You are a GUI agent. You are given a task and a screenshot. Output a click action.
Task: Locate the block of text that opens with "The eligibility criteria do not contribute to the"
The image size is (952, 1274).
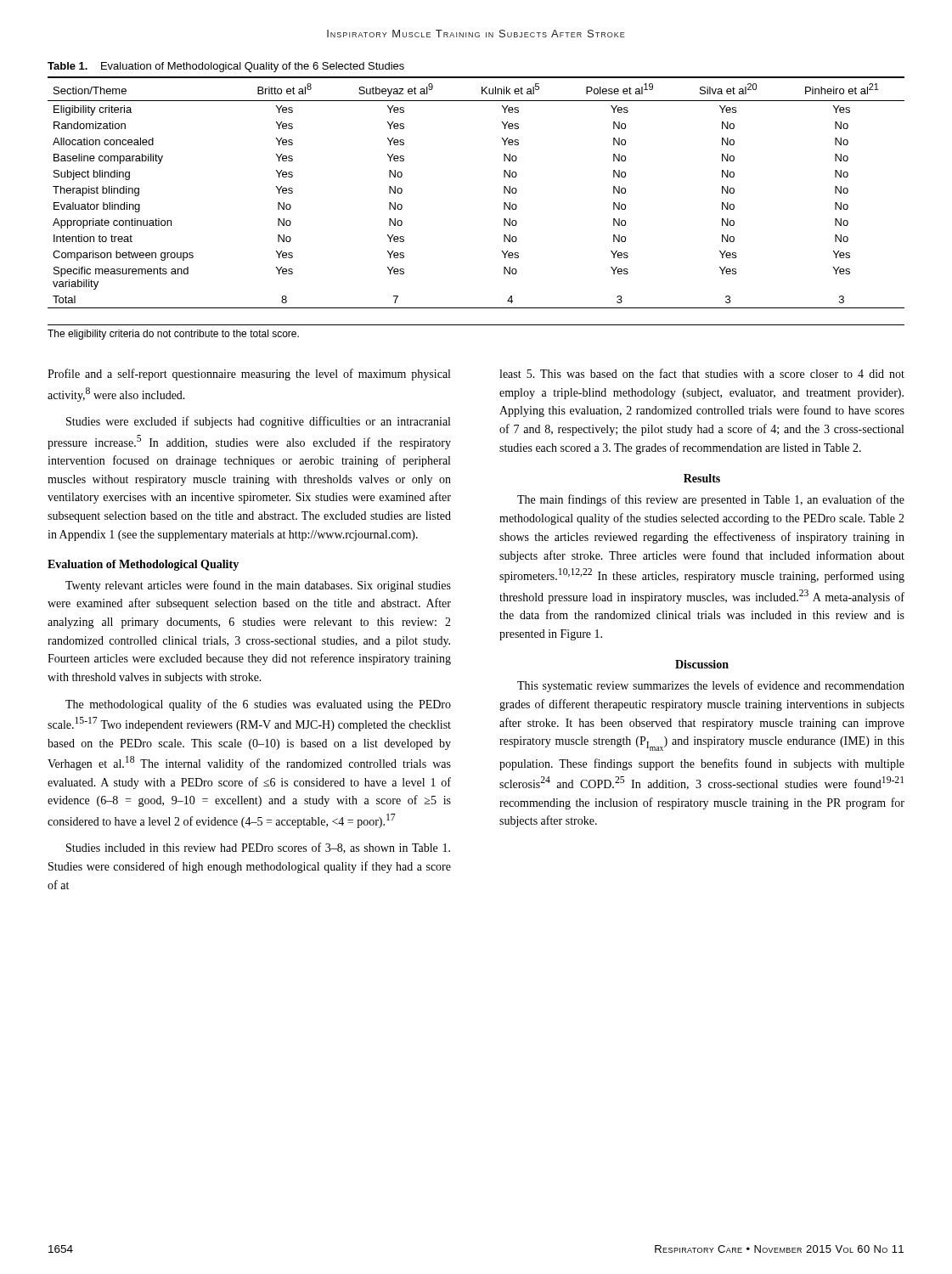174,334
